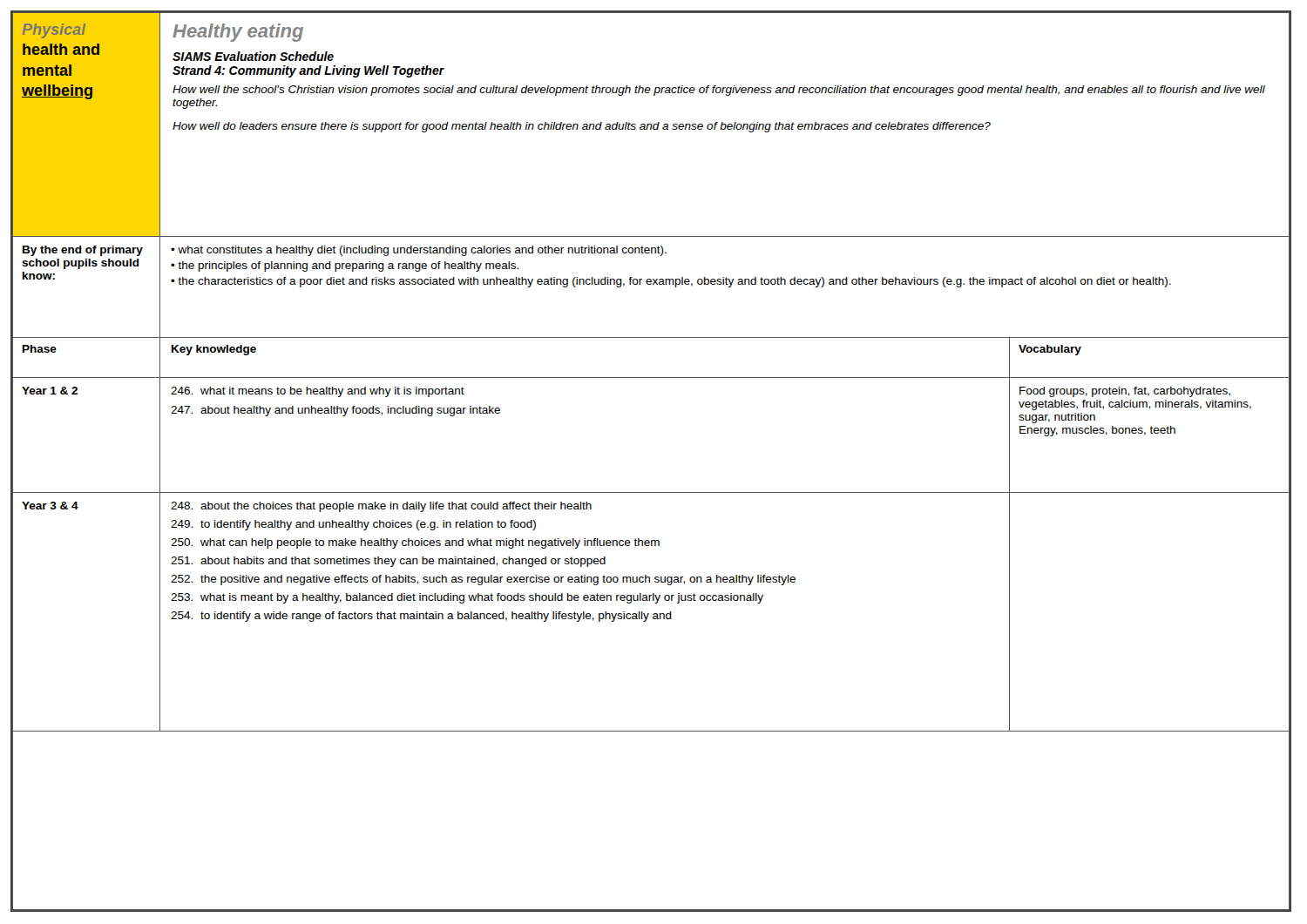Where is the passage that starts "248.about the choices"?
This screenshot has width=1307, height=924.
381,505
